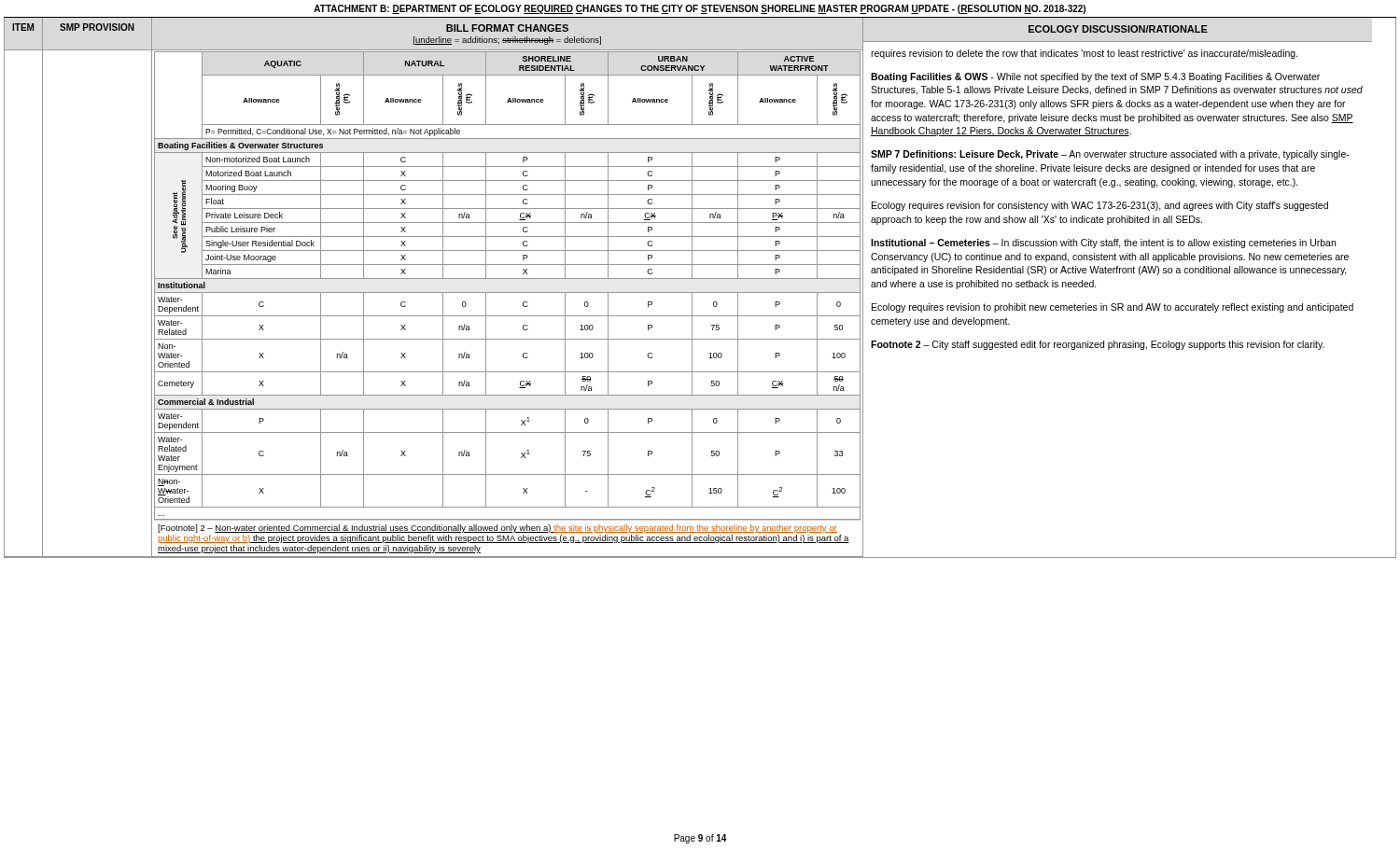
Task: Click the passage that begins "Boating Facilities & OWS - While not"
Action: [x=1118, y=211]
